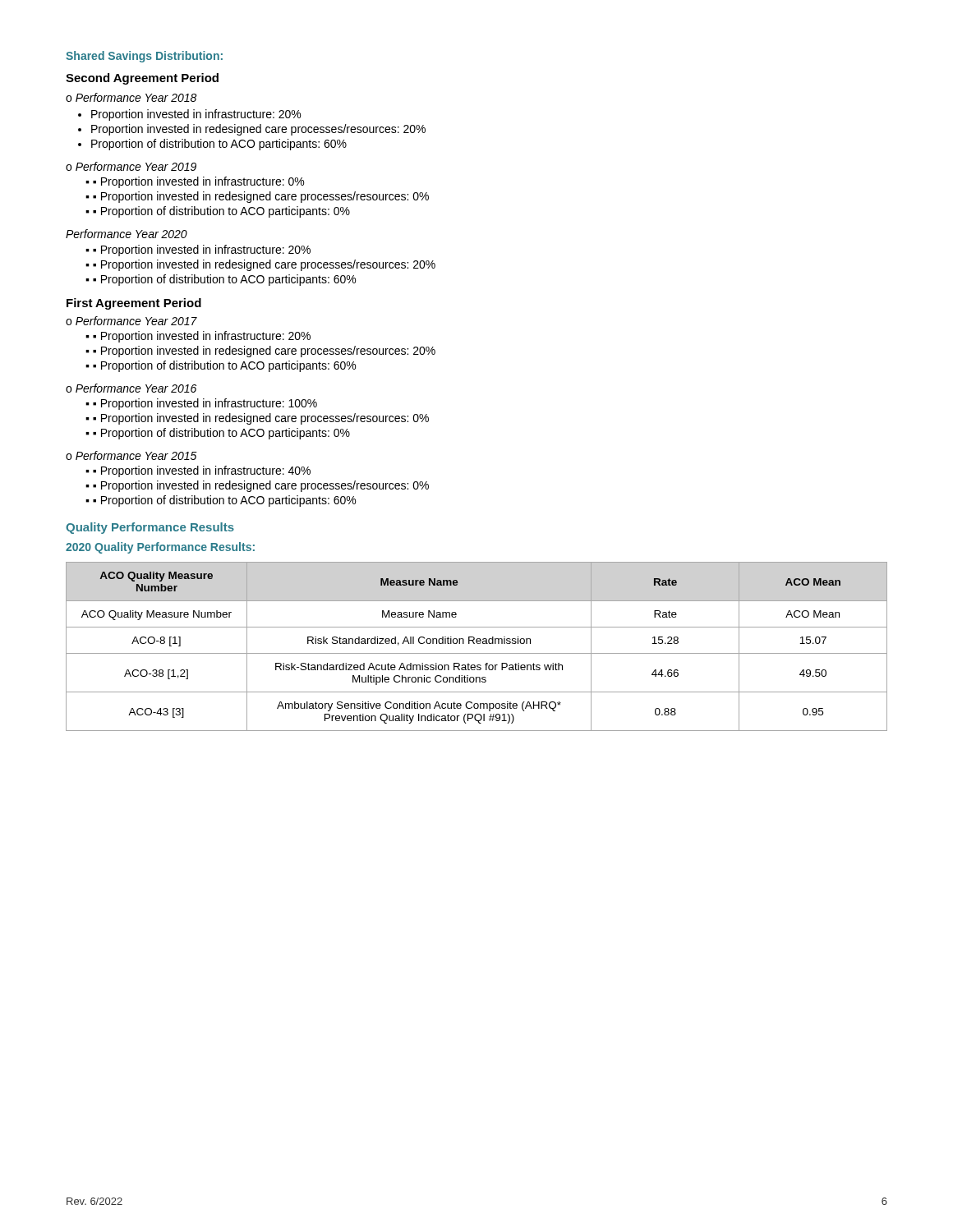Locate the list item with the text "▪ Proportion invested in infrastructure: 100%"
This screenshot has width=953, height=1232.
coord(205,403)
